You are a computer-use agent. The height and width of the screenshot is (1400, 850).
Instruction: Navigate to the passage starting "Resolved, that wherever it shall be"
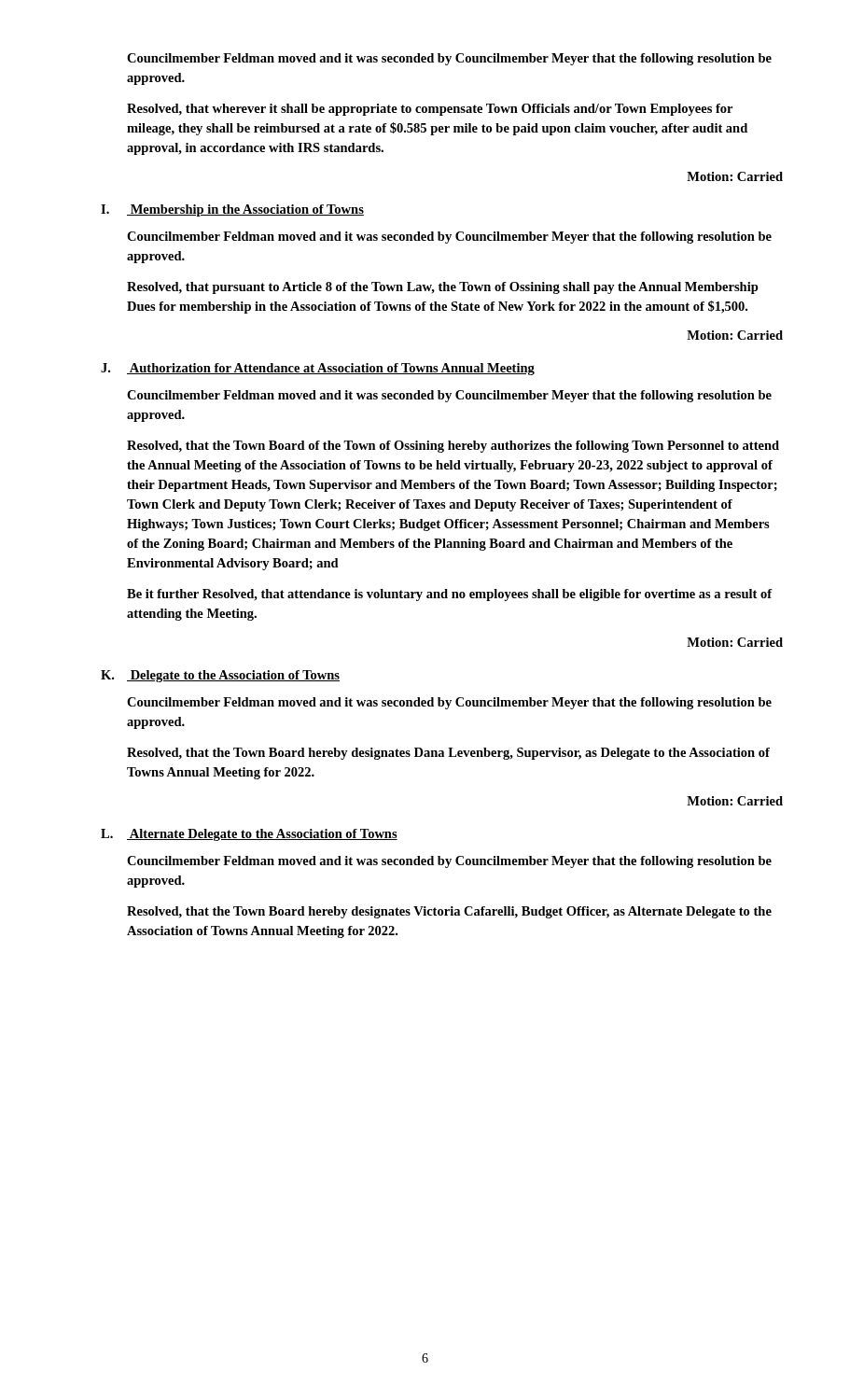[455, 128]
